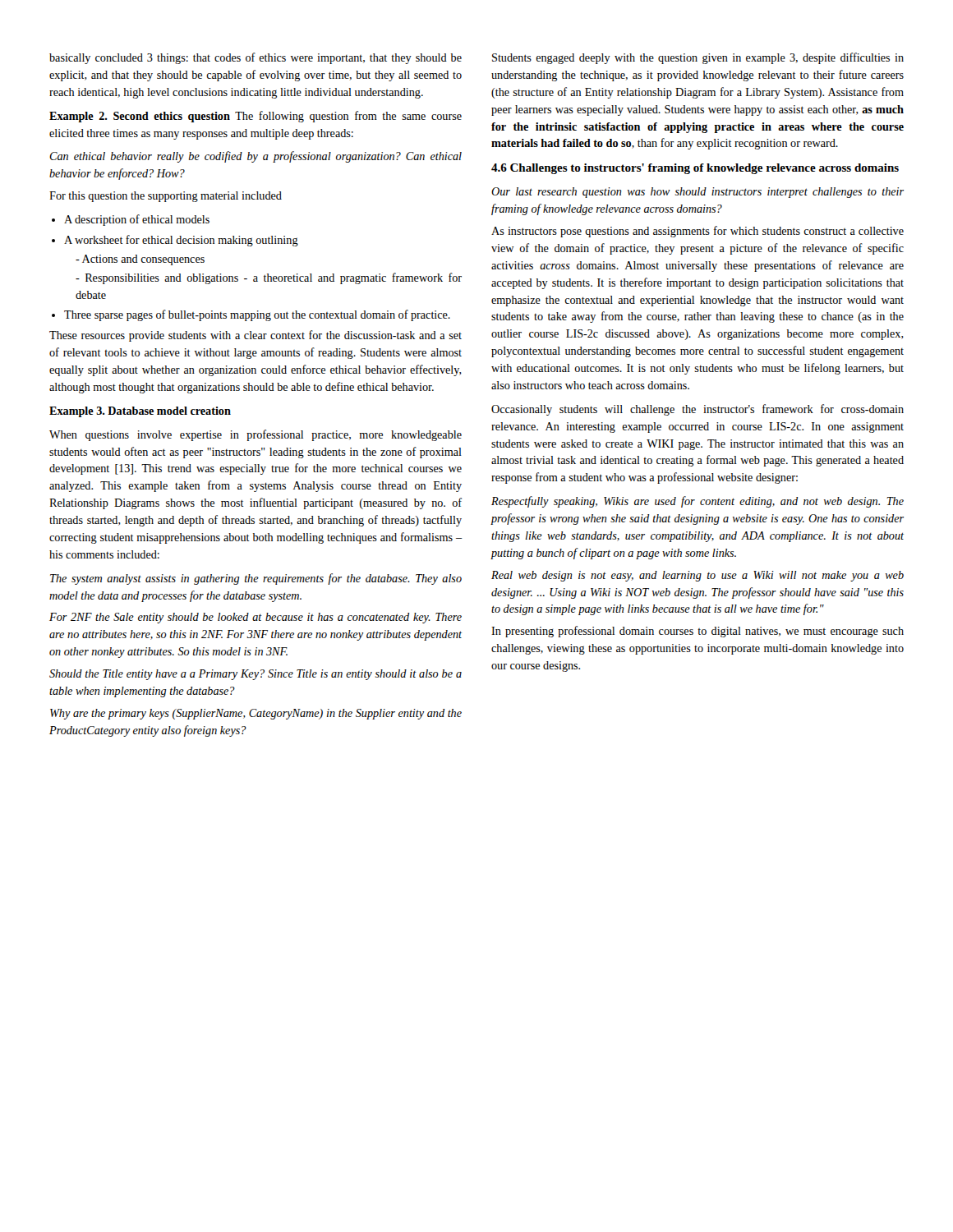Find the block on this page that starts "Three sparse pages of"
Screen dimensions: 1232x953
(255, 315)
